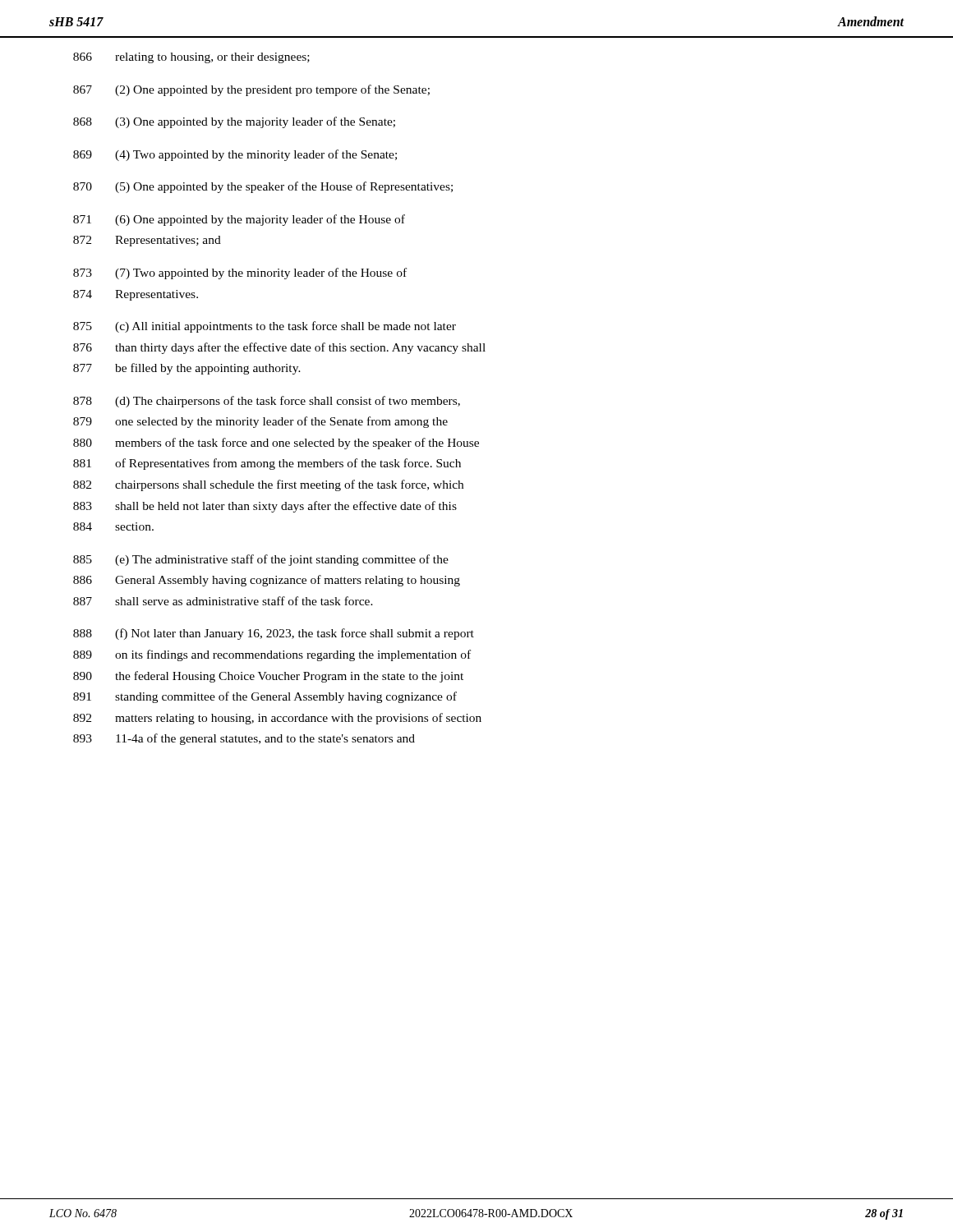Image resolution: width=953 pixels, height=1232 pixels.
Task: Find the text block containing "888 (f) Not later than"
Action: coord(274,634)
